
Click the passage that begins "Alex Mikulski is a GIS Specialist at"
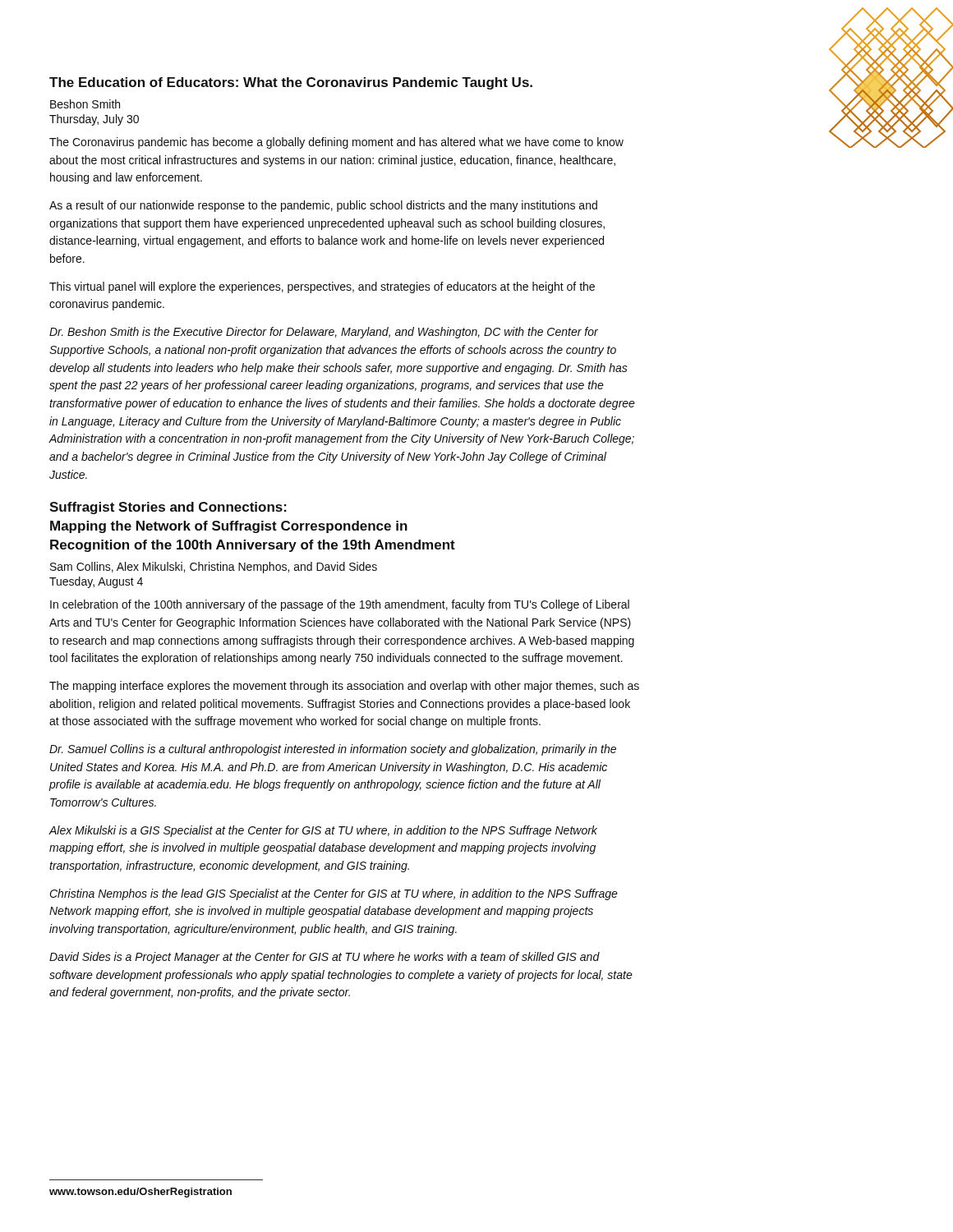(323, 848)
